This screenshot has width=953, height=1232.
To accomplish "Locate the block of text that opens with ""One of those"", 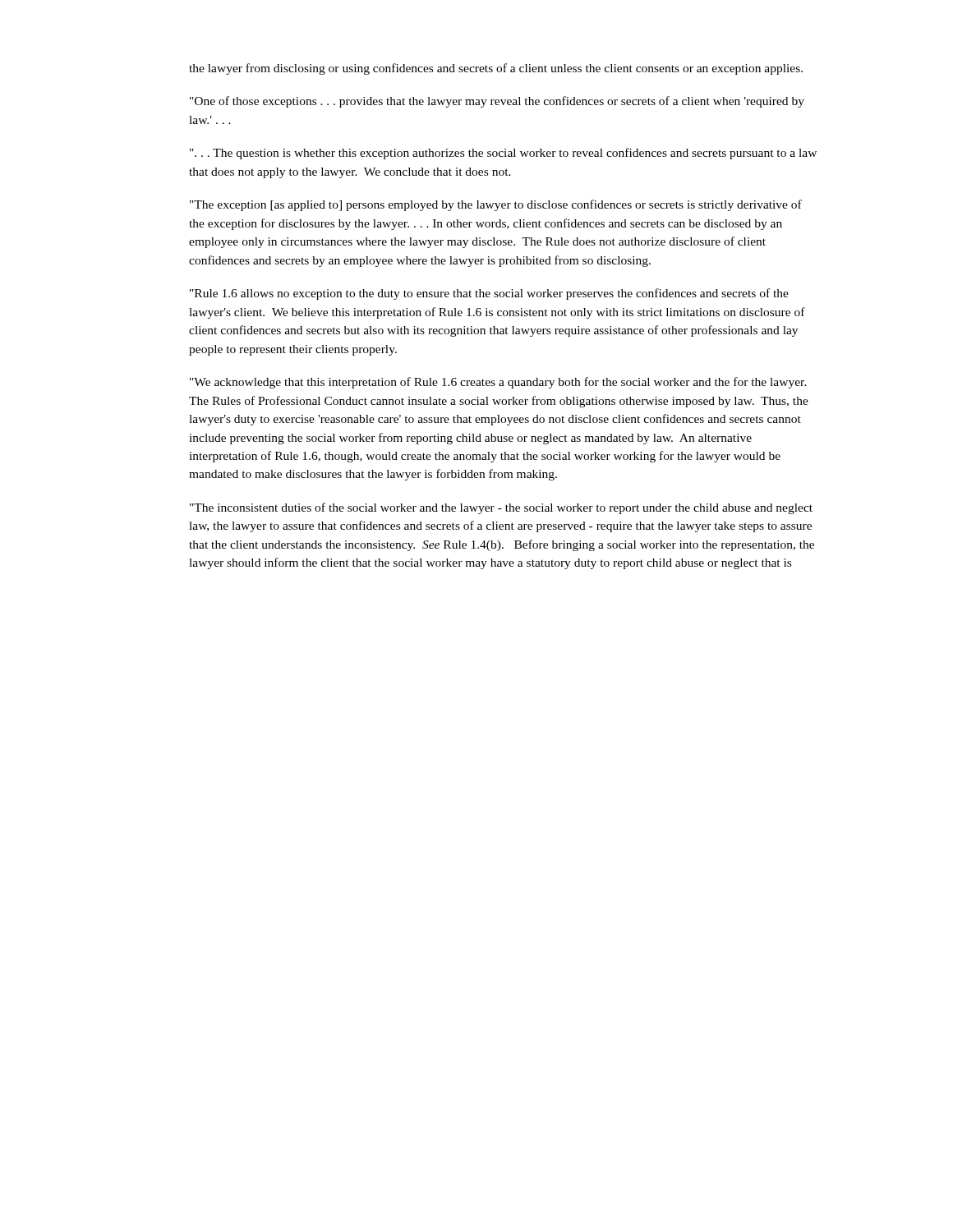I will pos(497,110).
